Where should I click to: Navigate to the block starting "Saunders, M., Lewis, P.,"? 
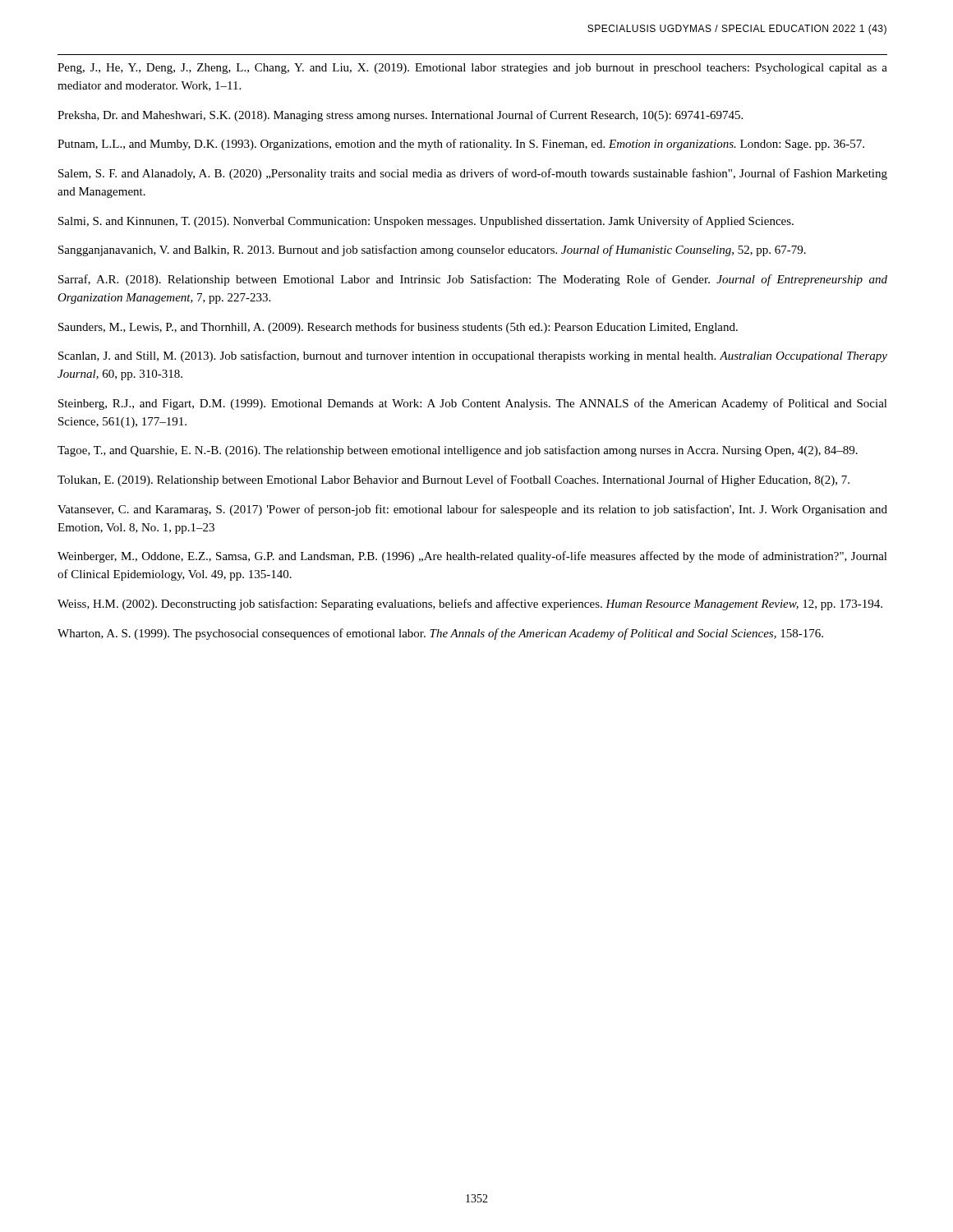[472, 327]
